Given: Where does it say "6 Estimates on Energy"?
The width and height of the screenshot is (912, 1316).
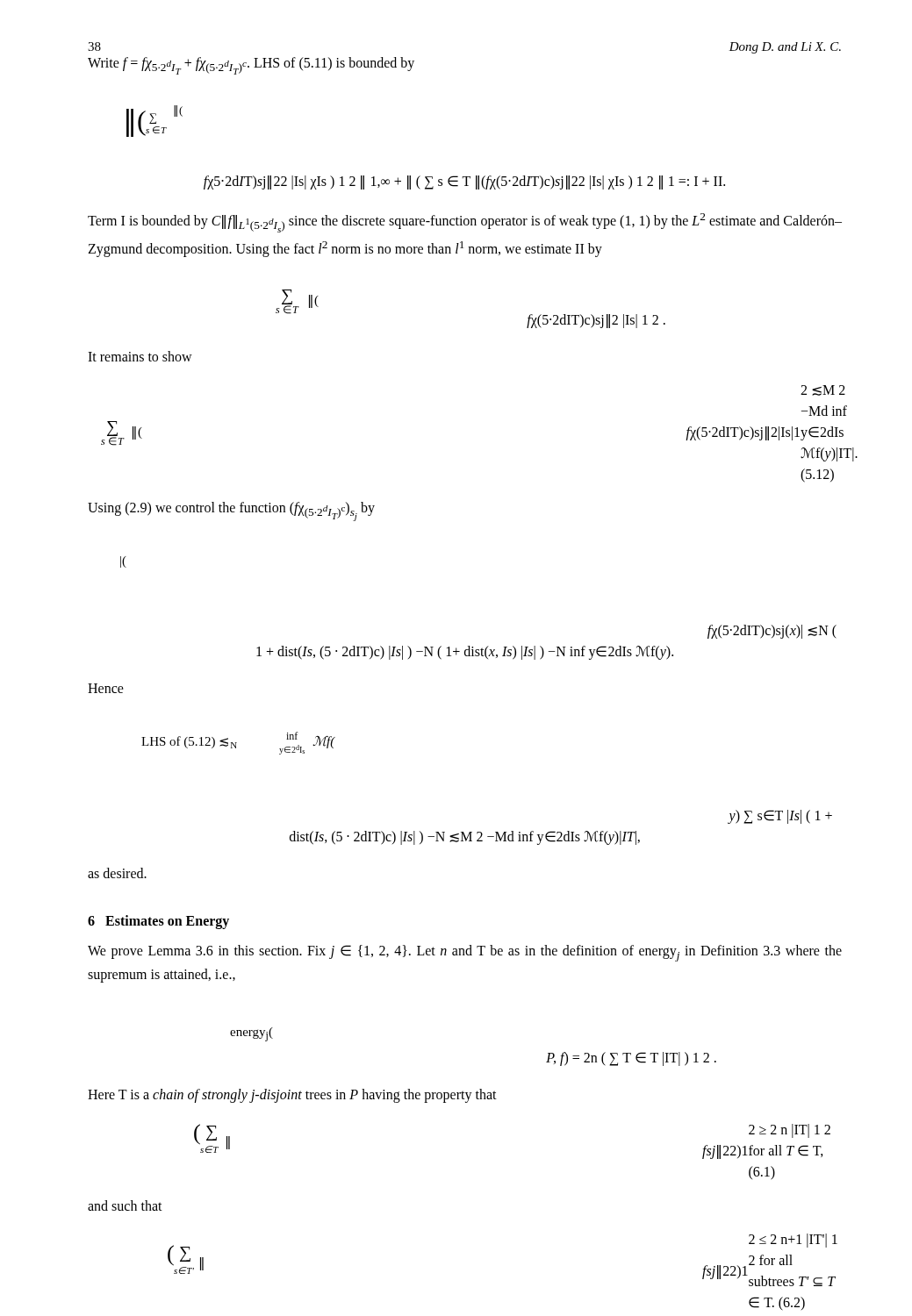Looking at the screenshot, I should tap(159, 921).
